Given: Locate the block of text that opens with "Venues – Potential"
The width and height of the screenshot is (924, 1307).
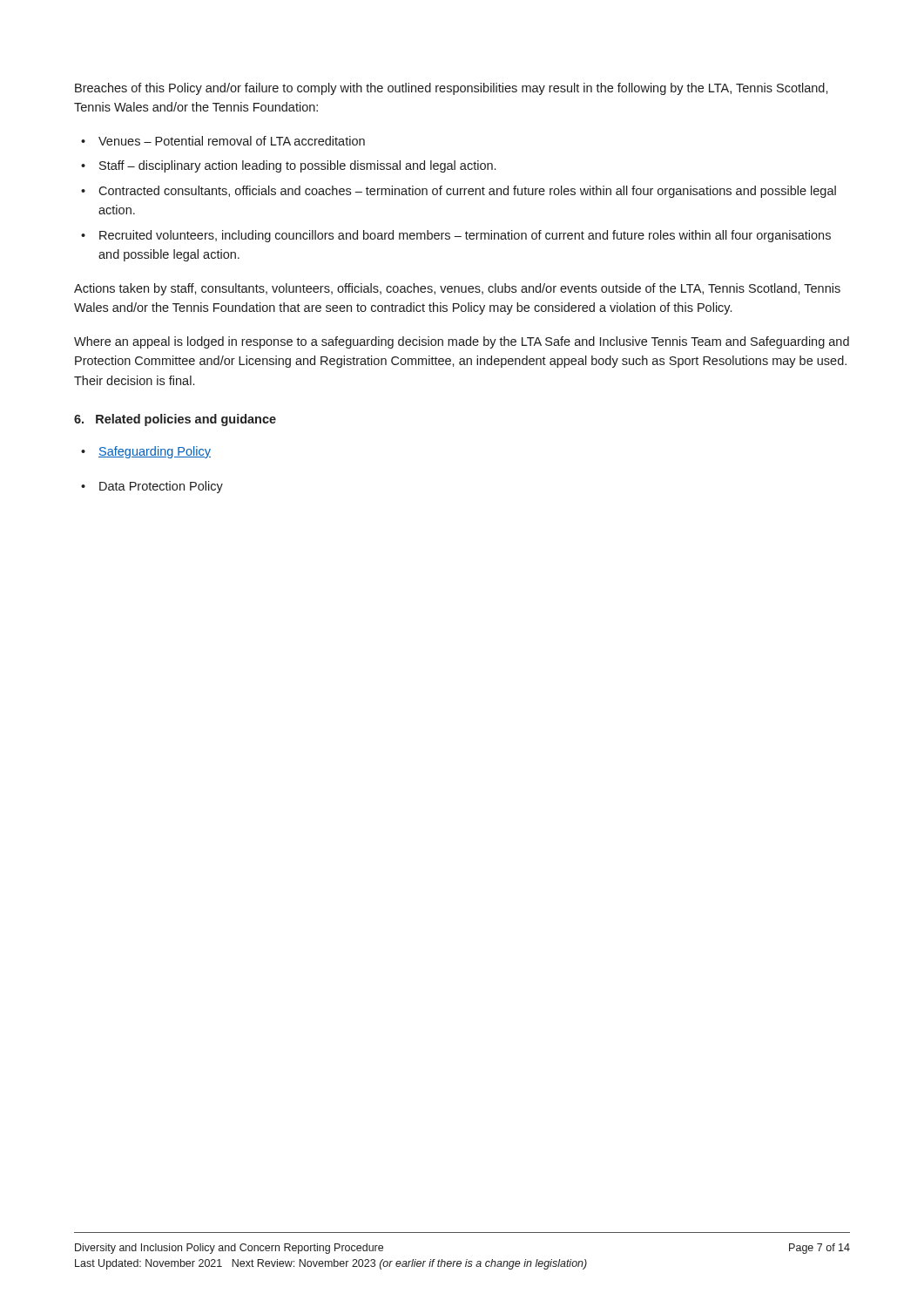Looking at the screenshot, I should click(232, 141).
